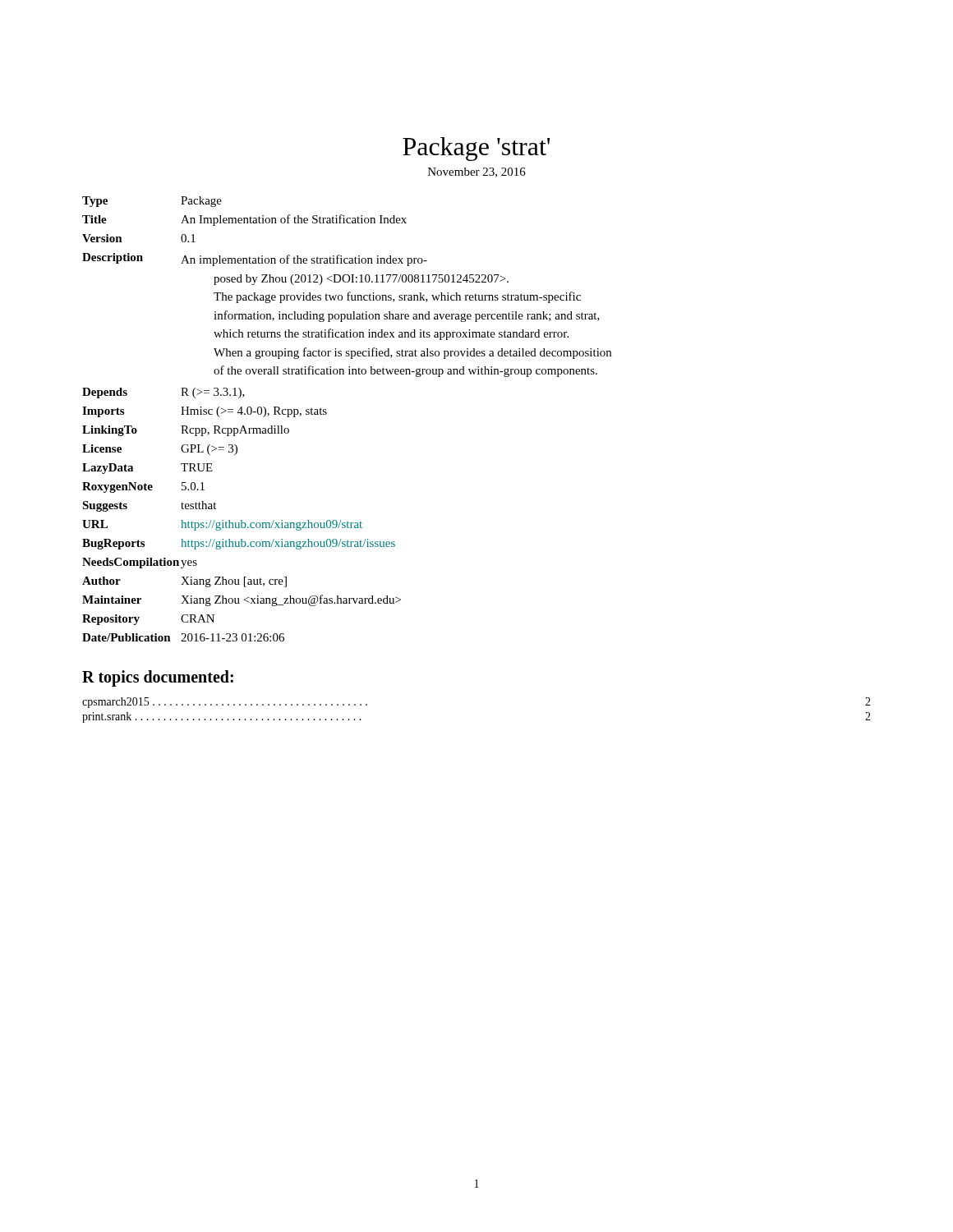Where does it say "Package 'strat'"?
Screen dimensions: 1232x953
476,146
